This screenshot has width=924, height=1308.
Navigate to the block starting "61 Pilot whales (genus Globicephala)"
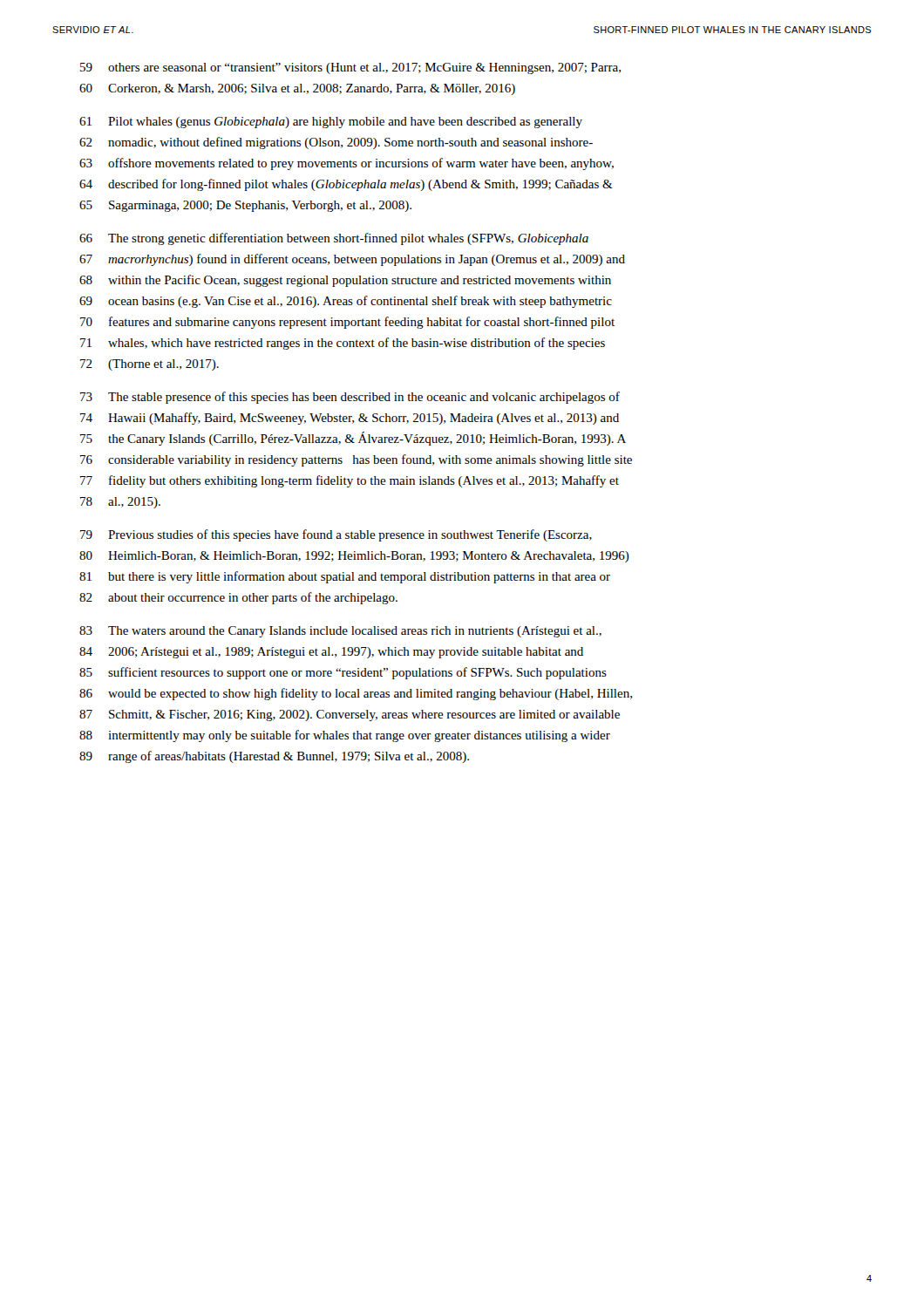[462, 163]
